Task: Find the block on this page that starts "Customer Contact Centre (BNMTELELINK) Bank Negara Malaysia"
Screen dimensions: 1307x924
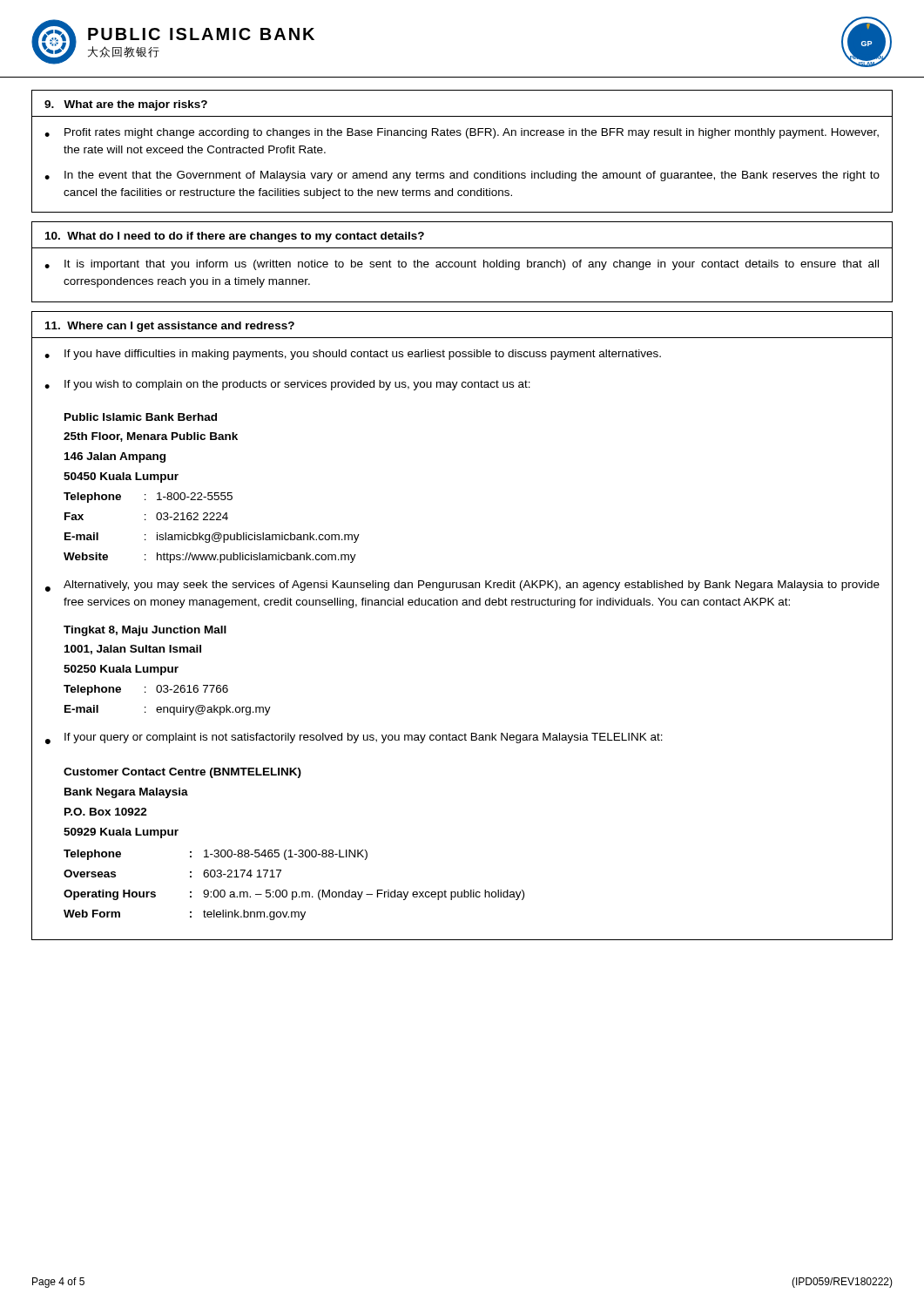Action: (x=182, y=773)
